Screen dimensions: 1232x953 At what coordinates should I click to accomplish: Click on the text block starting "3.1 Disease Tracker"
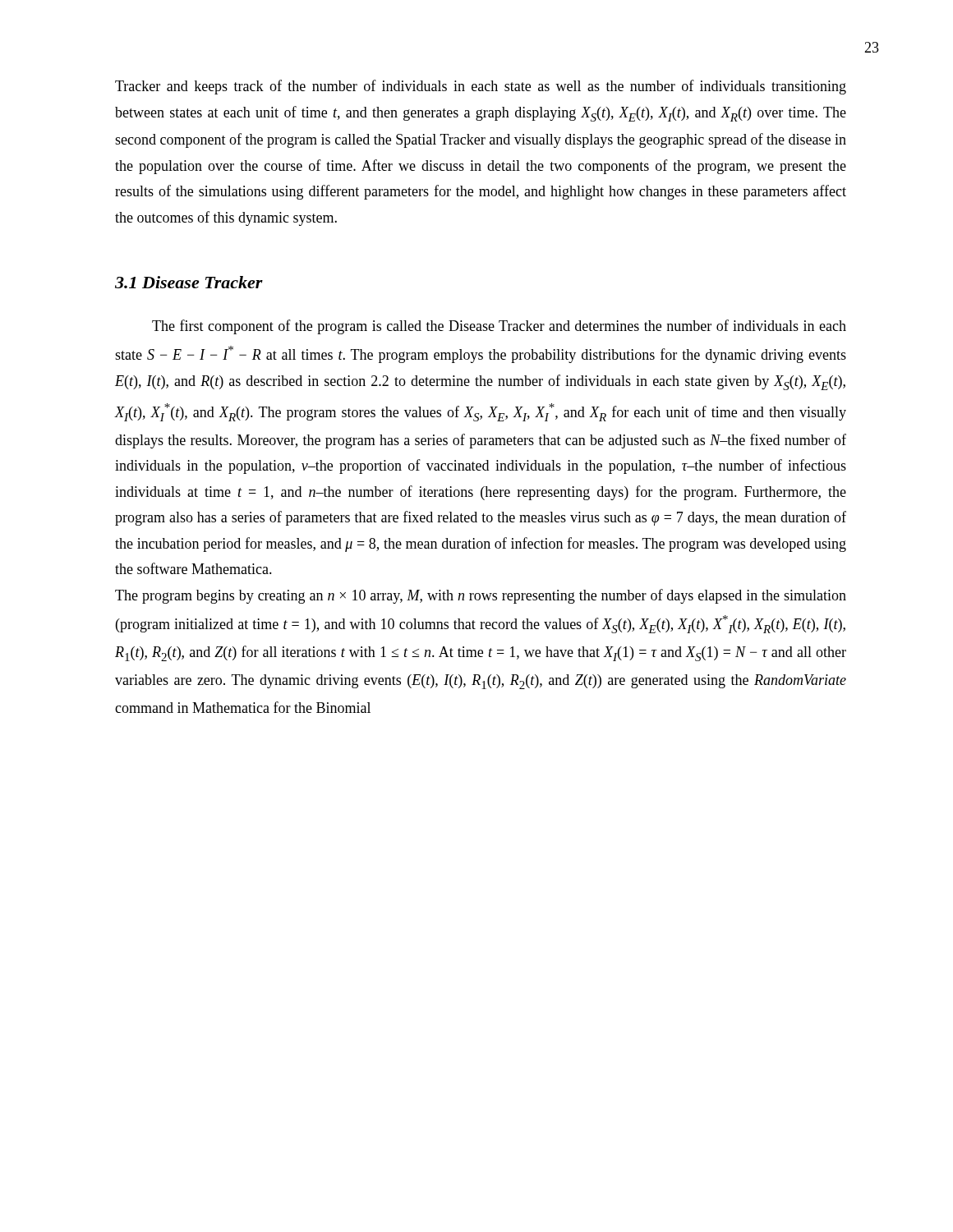(189, 282)
